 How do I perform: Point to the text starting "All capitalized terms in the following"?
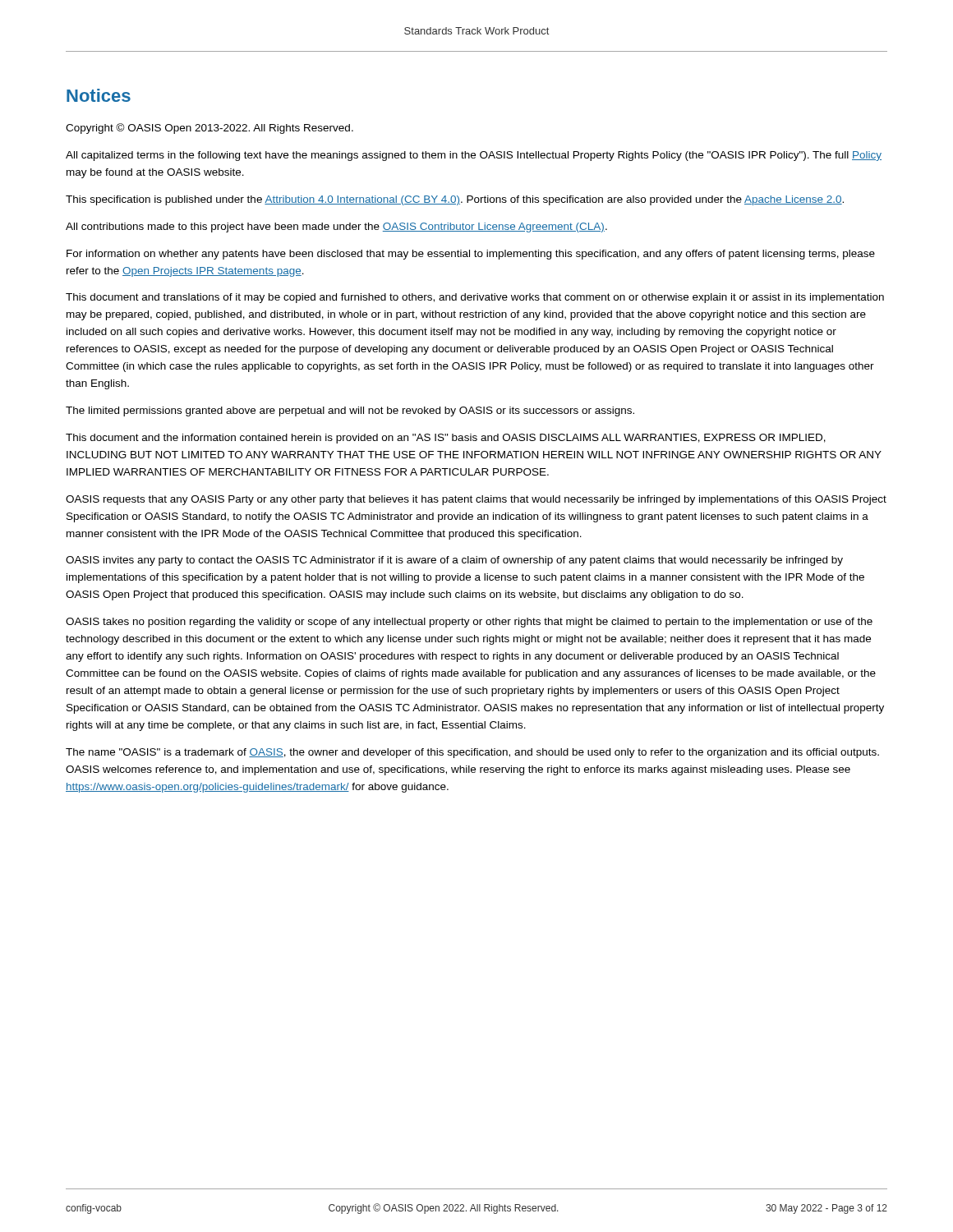[x=474, y=163]
